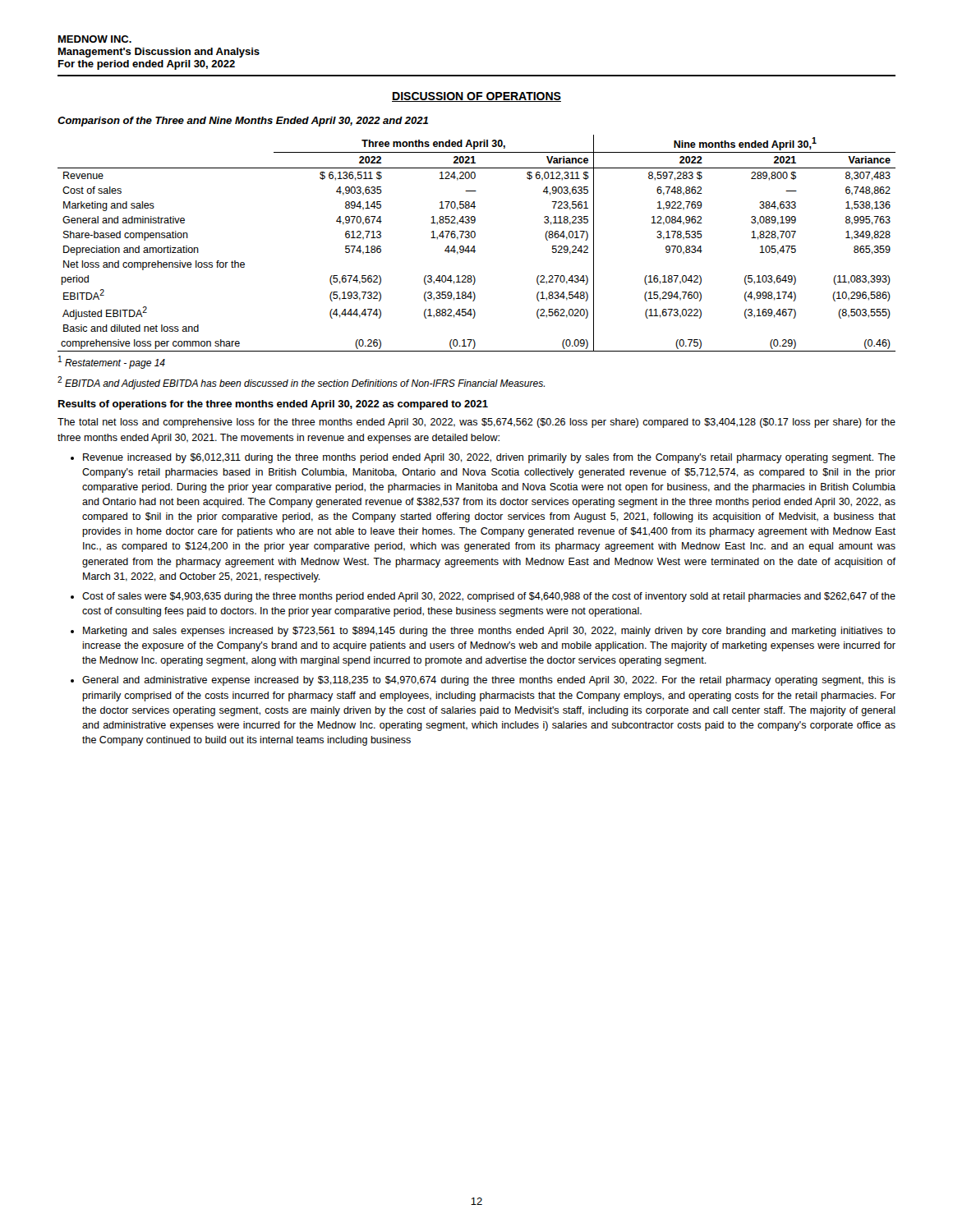Find the text starting "Marketing and sales expenses"

pos(489,646)
